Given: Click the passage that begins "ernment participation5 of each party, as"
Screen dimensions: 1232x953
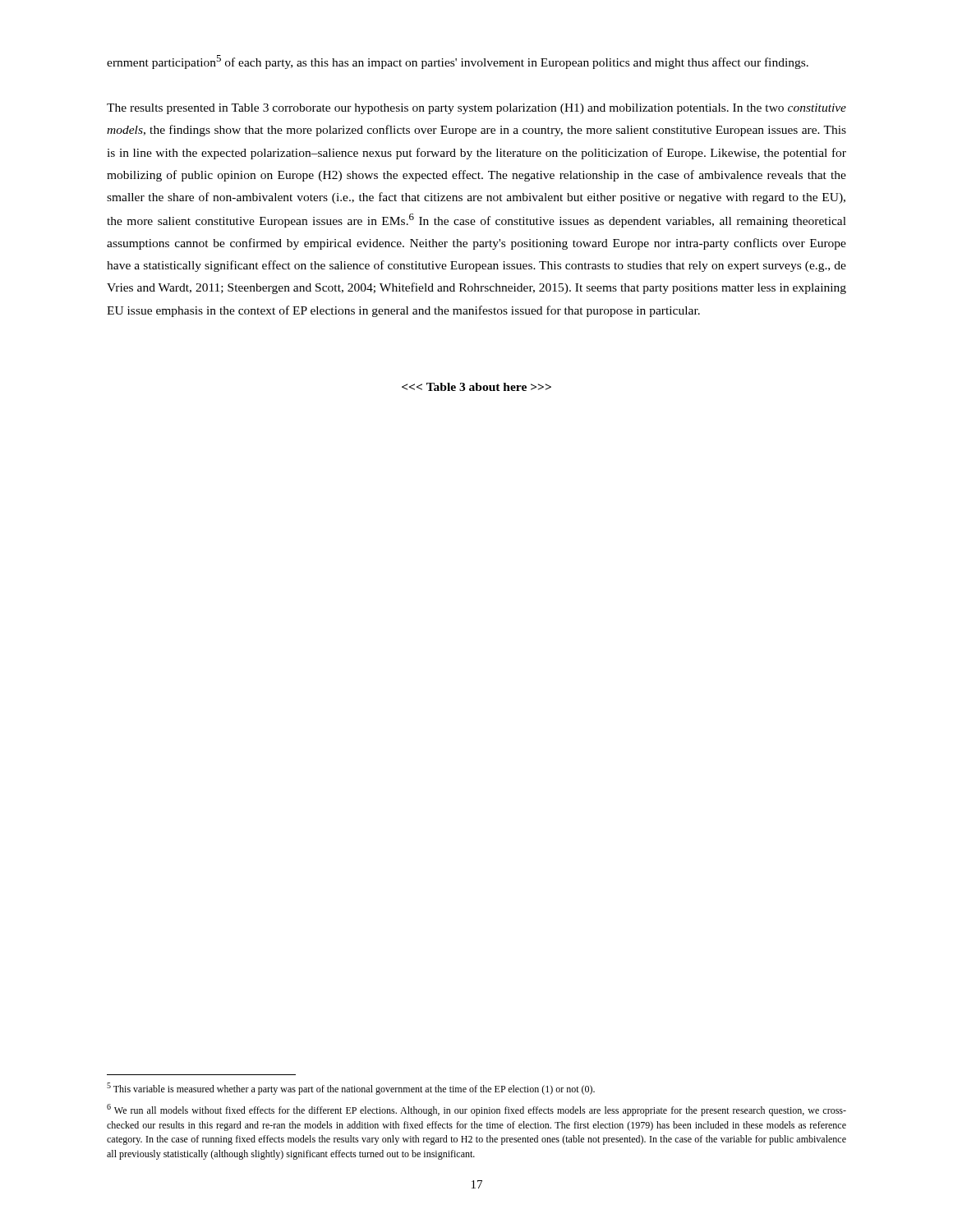Looking at the screenshot, I should [x=476, y=61].
